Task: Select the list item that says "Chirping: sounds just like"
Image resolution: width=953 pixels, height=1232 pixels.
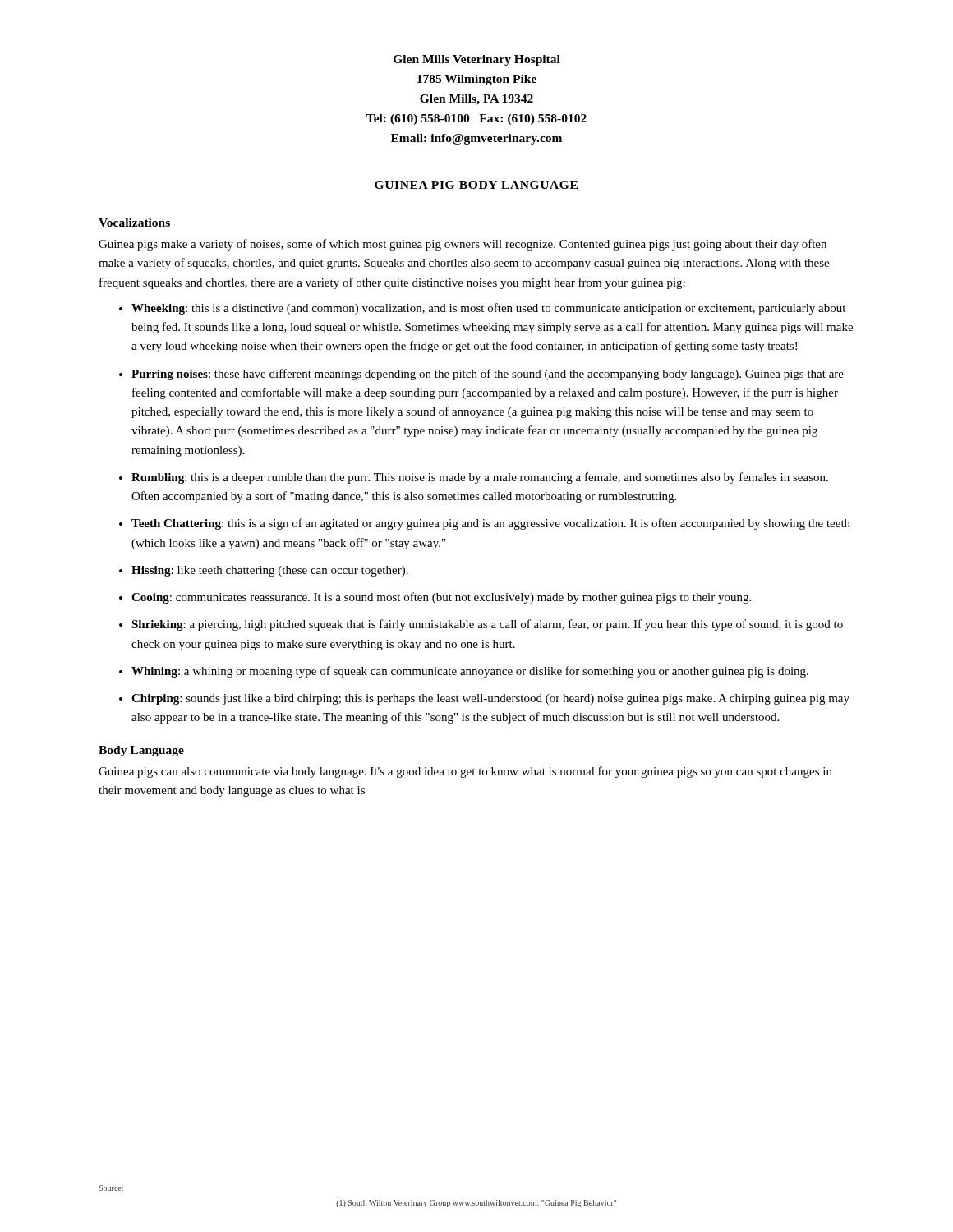Action: (490, 708)
